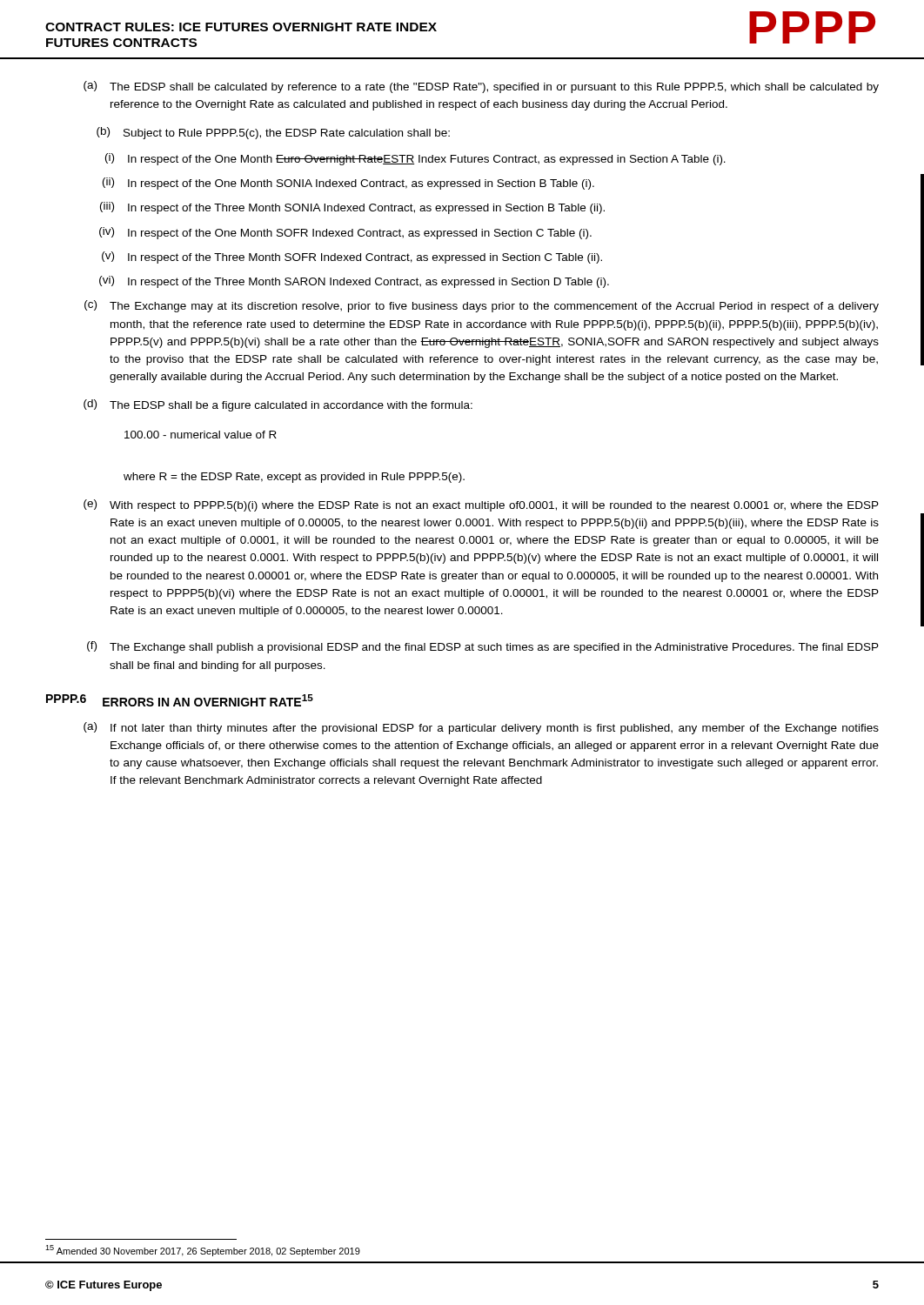Find the list item that reads "(e) With respect to PPPP.5(b)(i) where the EDSP"
This screenshot has height=1305, width=924.
[462, 558]
